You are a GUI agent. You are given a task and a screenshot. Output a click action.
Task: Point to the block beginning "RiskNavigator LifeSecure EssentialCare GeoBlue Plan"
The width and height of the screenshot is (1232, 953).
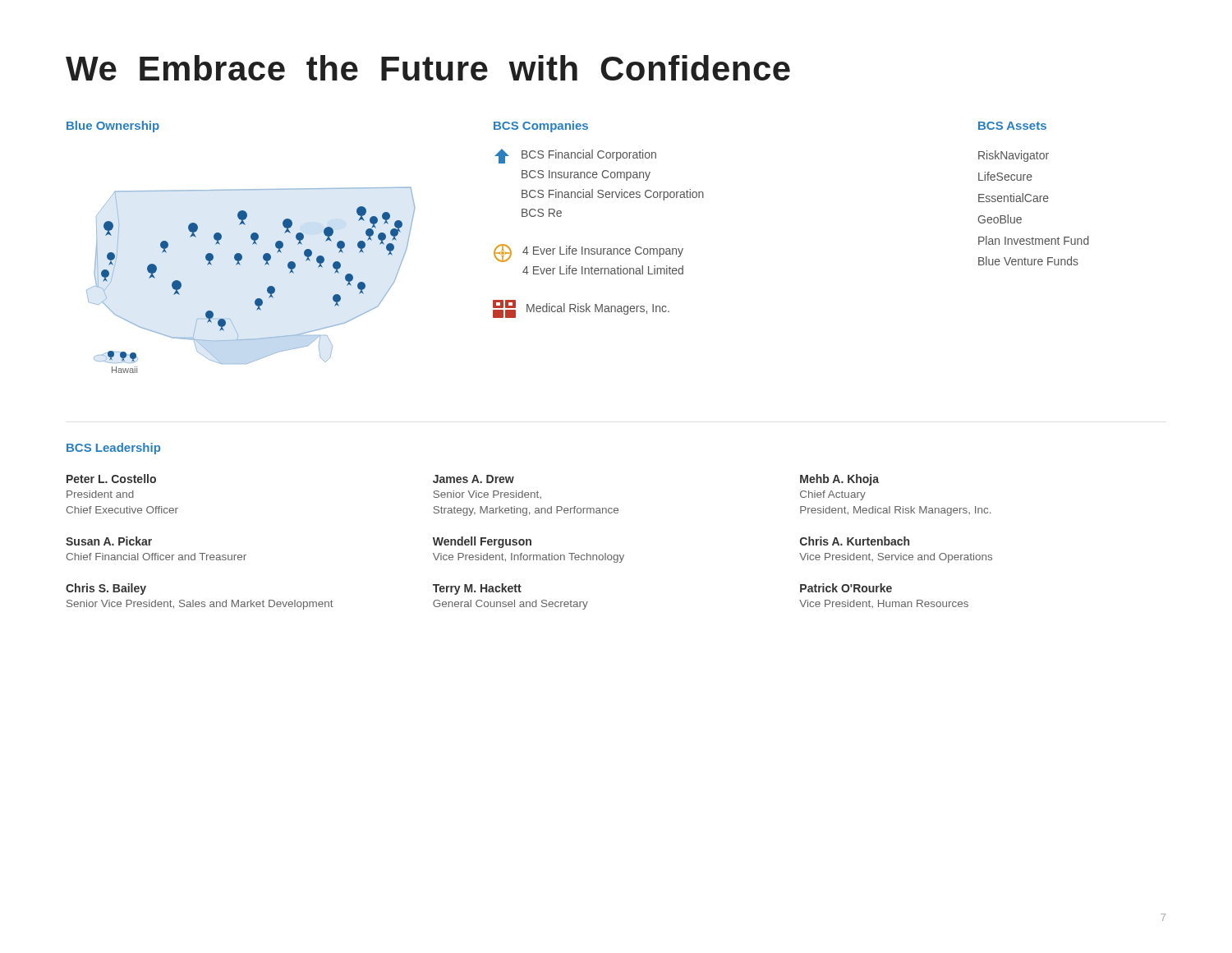pos(1033,208)
